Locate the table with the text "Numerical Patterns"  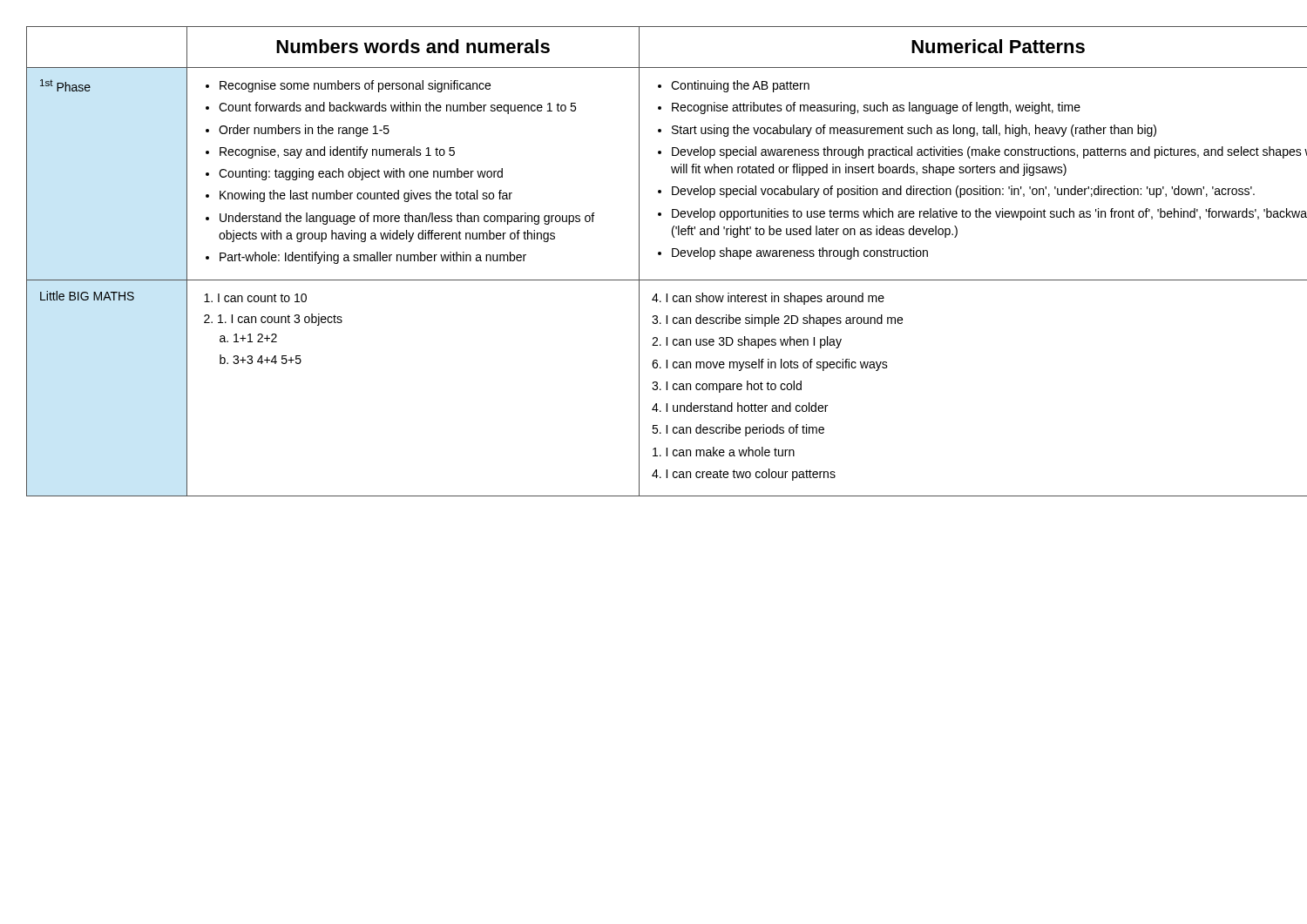(x=654, y=261)
